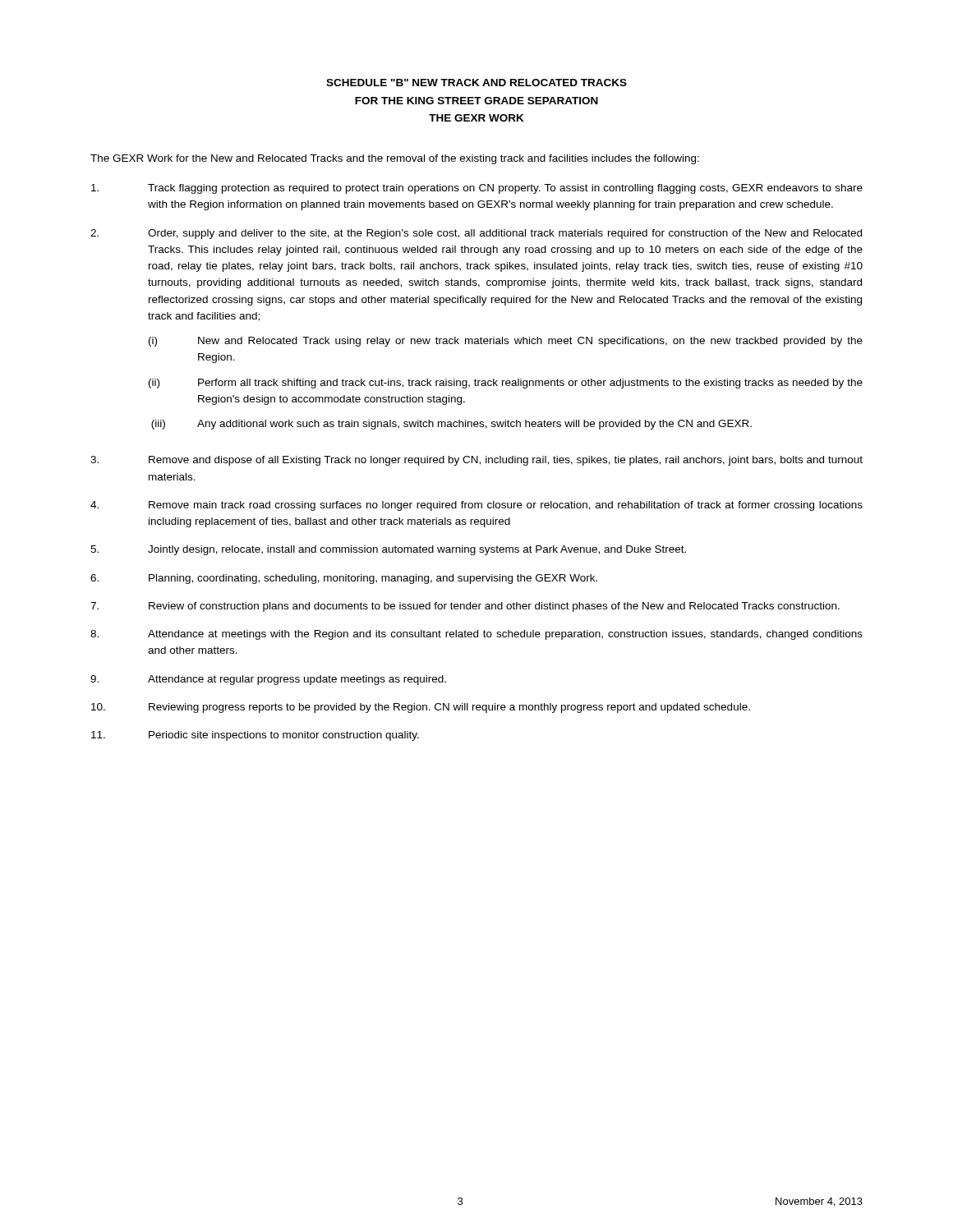Viewport: 953px width, 1232px height.
Task: Locate the list item that reads "8. Attendance at meetings with"
Action: [476, 642]
